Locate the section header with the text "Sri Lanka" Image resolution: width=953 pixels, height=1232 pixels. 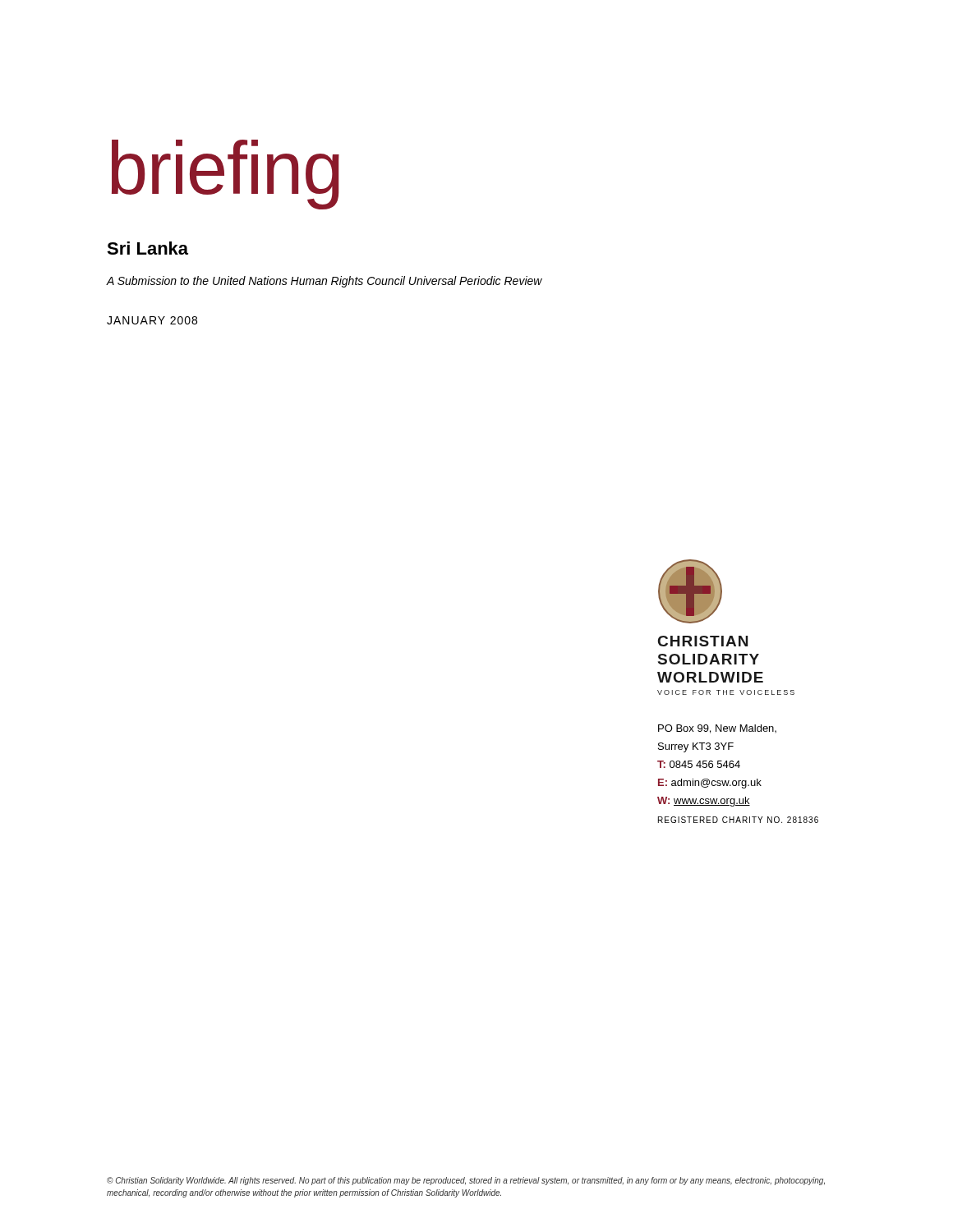147,248
